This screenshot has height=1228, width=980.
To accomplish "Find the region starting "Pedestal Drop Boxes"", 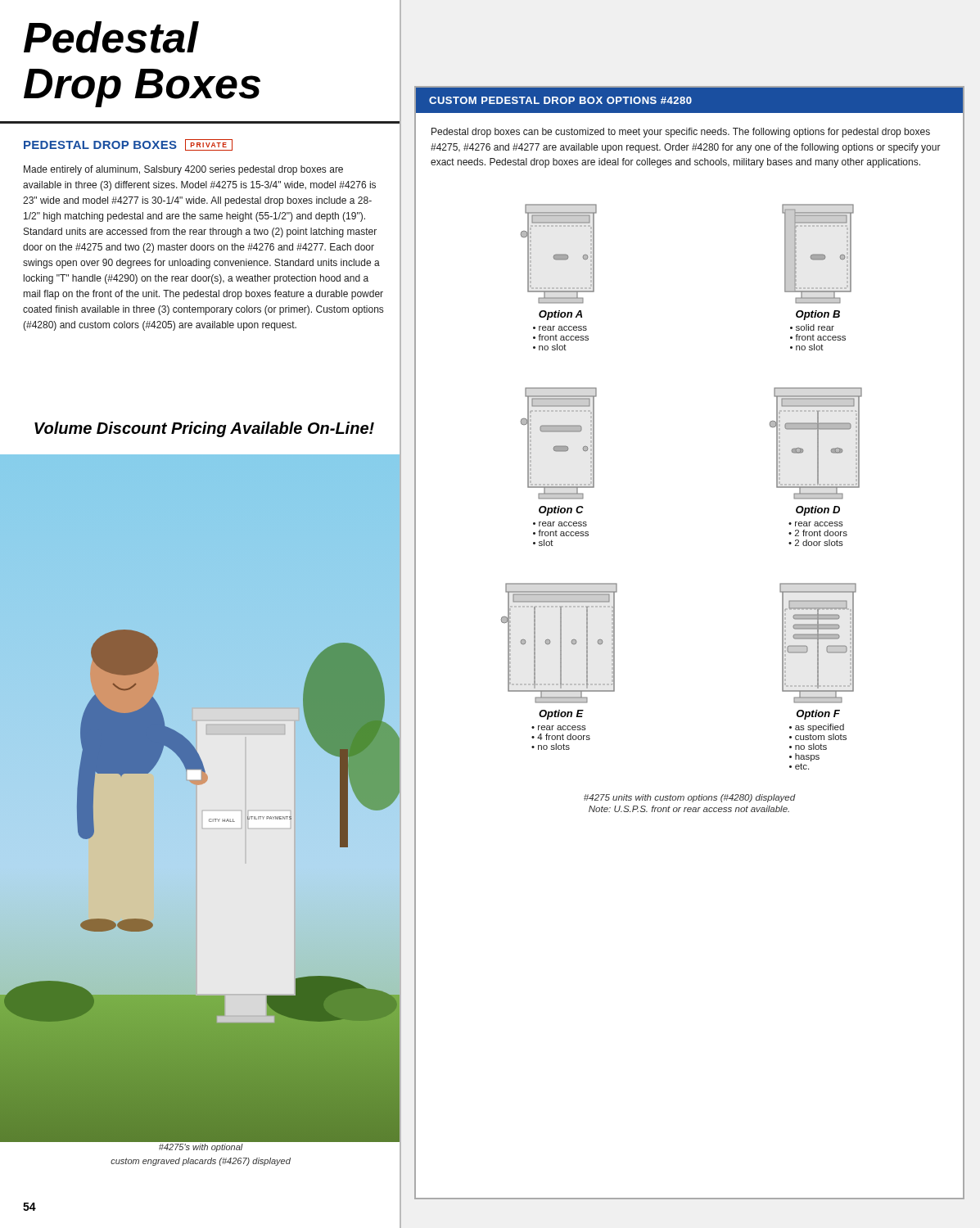I will point(204,61).
